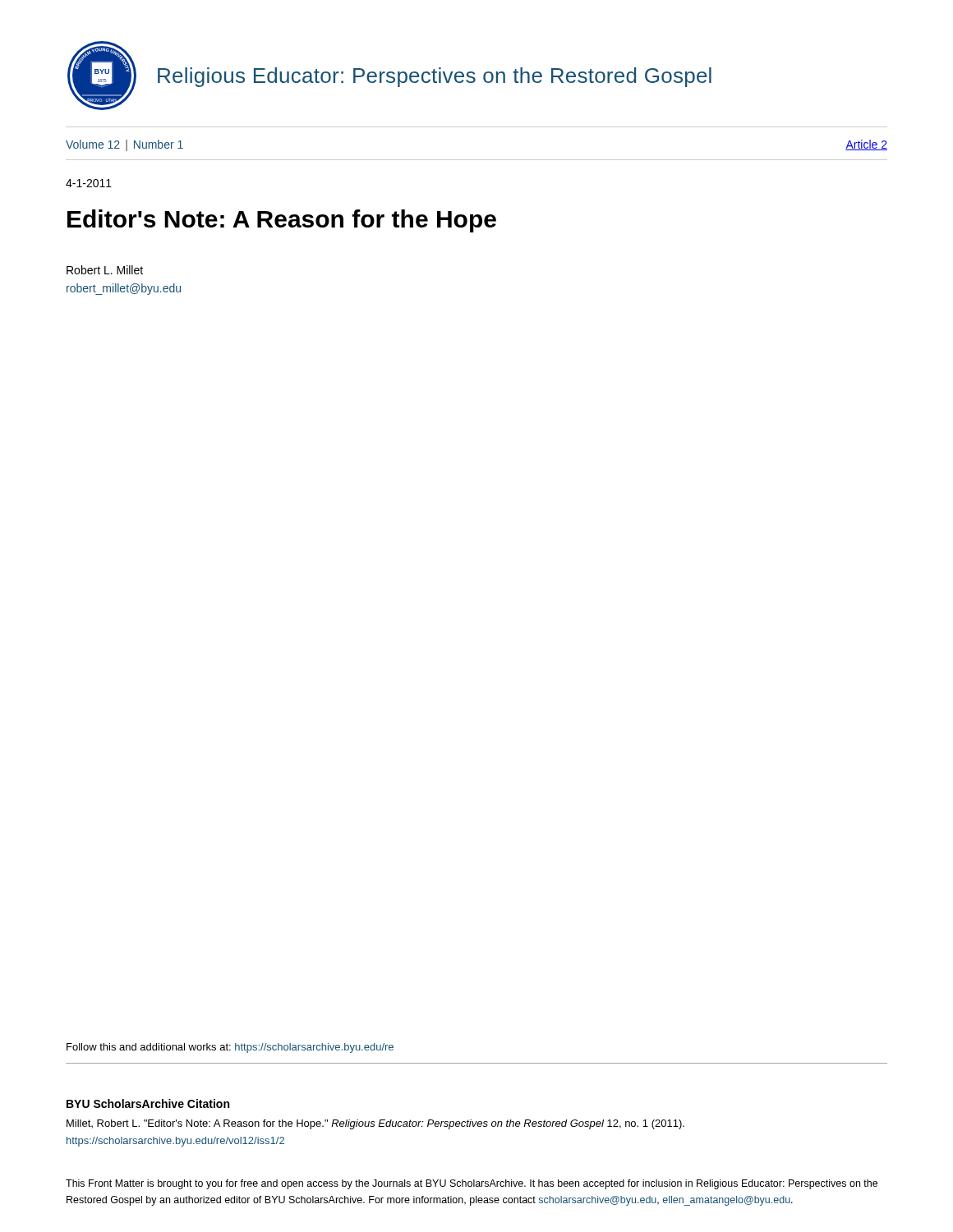Select the element starting "BYU ScholarsArchive Citation"

pos(148,1104)
